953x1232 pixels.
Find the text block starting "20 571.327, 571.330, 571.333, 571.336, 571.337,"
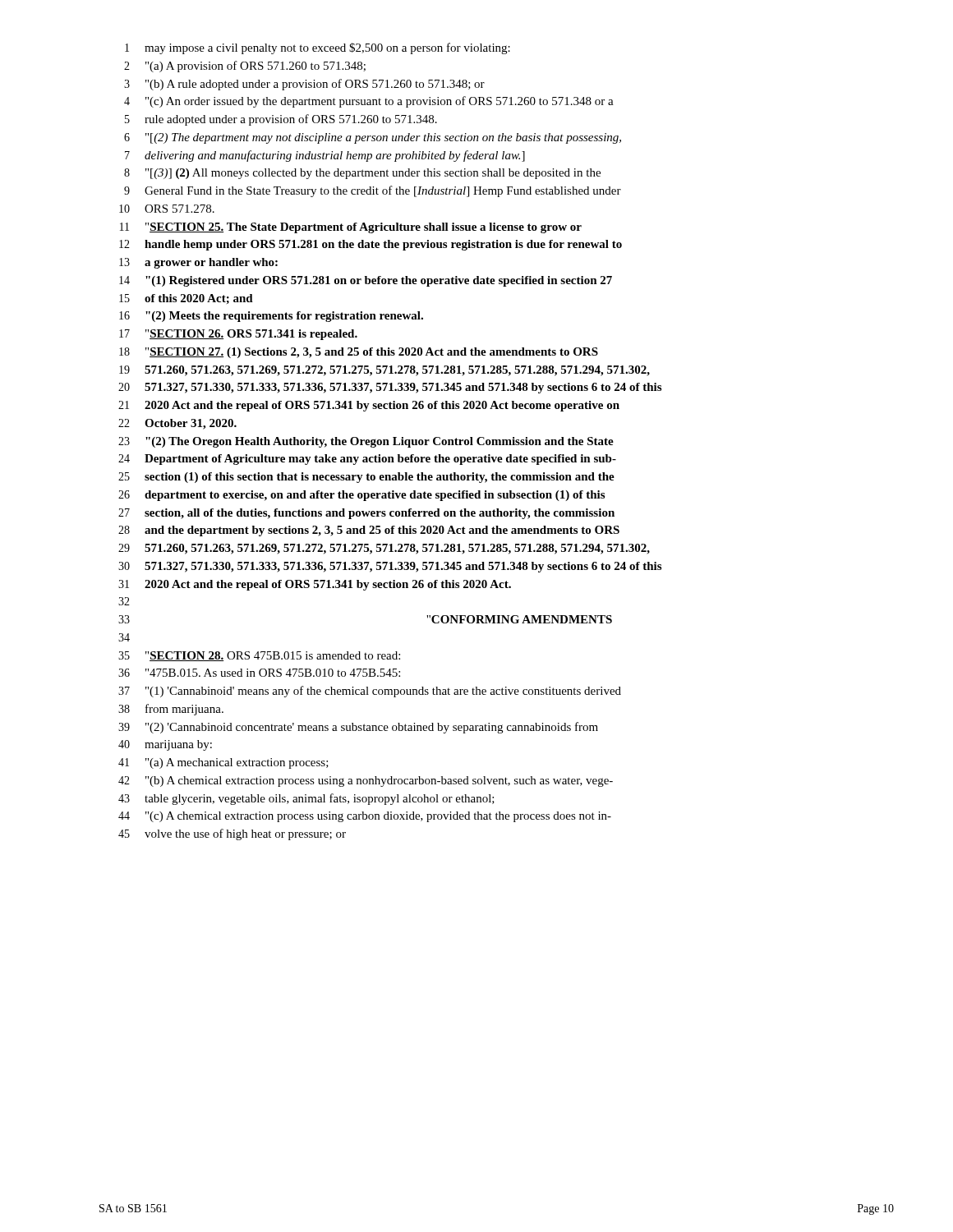tap(496, 388)
